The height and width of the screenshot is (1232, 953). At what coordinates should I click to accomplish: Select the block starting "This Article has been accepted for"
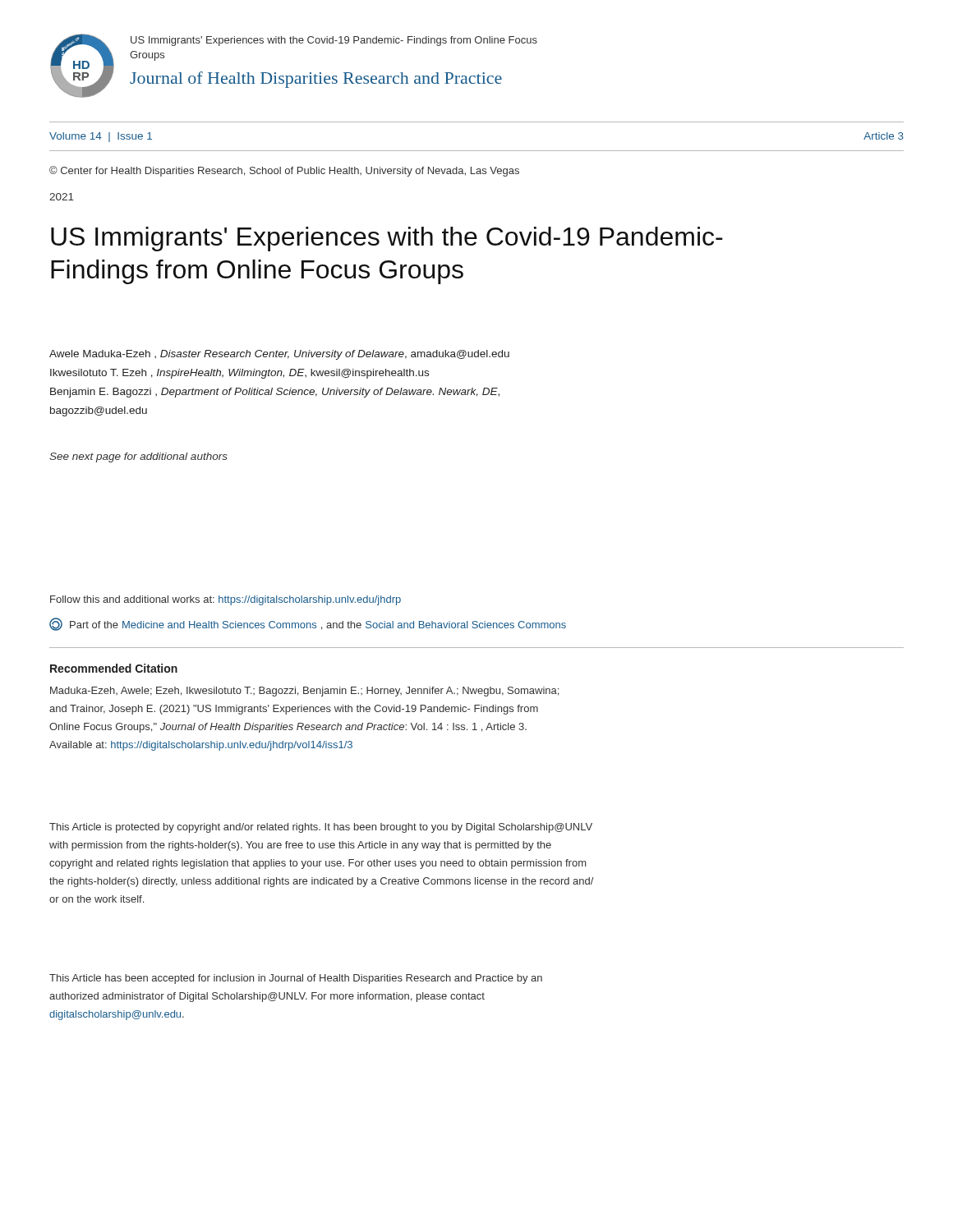(296, 996)
